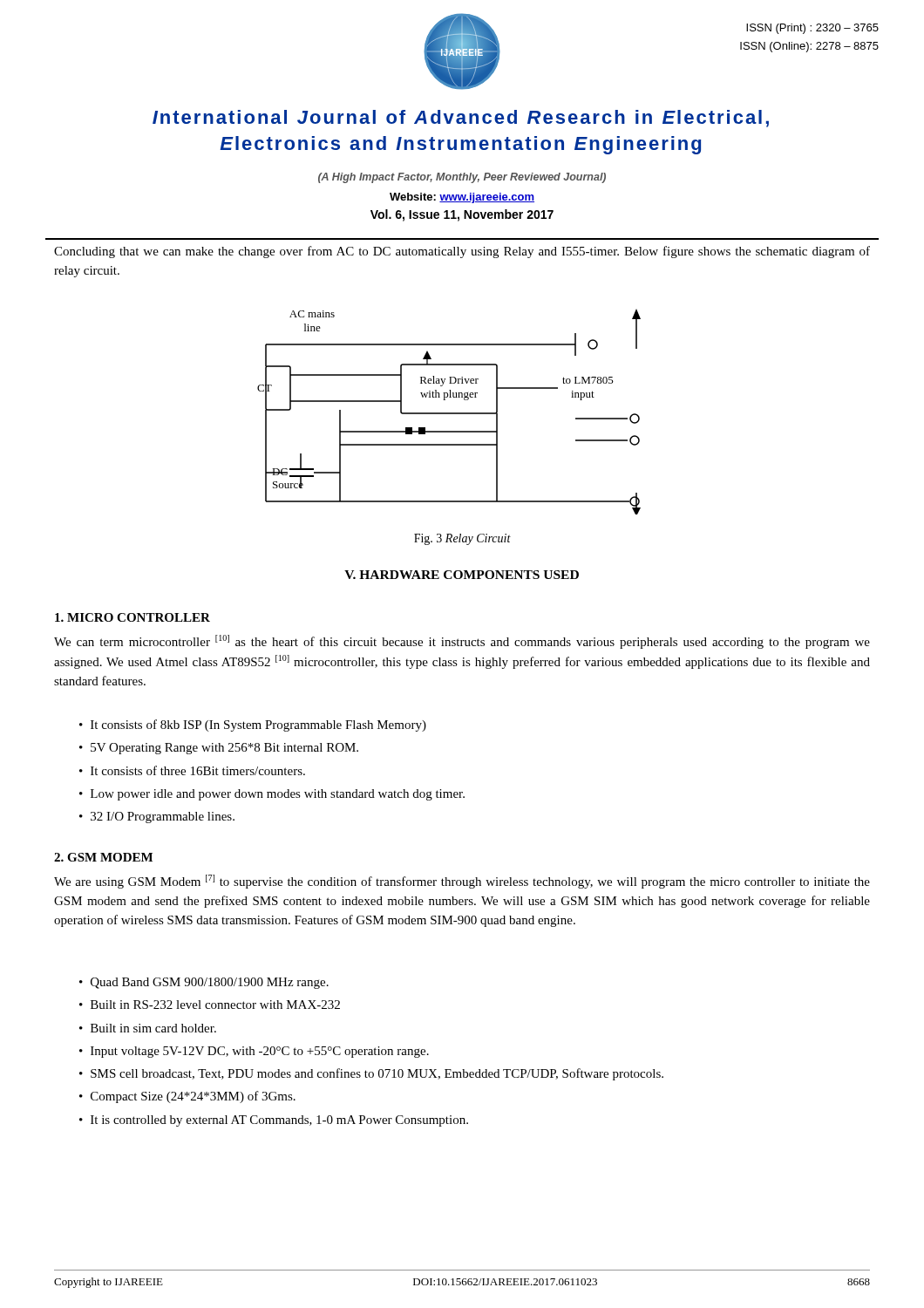924x1308 pixels.
Task: Select the region starting "V. HARDWARE COMPONENTS USED"
Action: (462, 574)
